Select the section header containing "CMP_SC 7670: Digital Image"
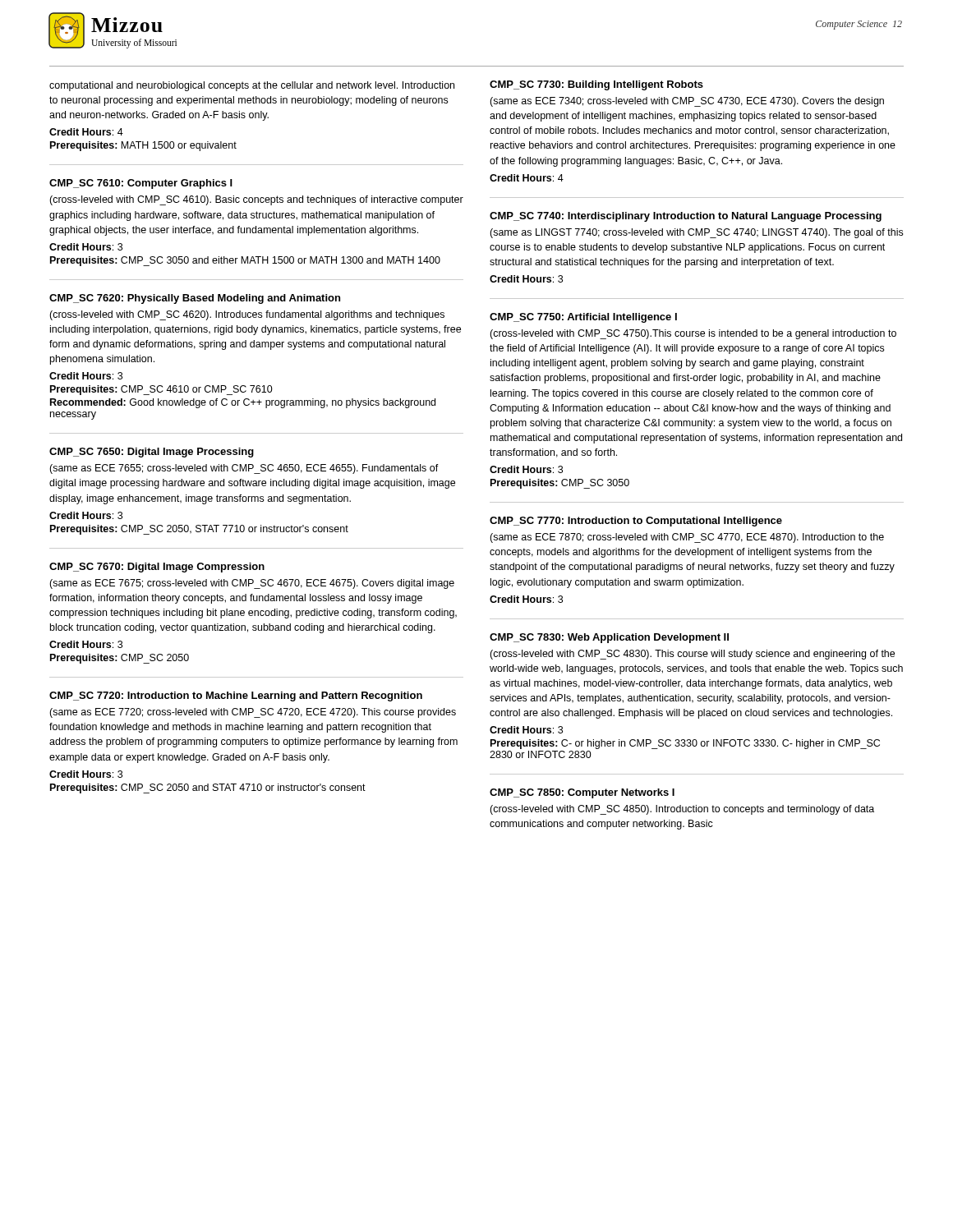Screen dimensions: 1232x953 point(157,566)
